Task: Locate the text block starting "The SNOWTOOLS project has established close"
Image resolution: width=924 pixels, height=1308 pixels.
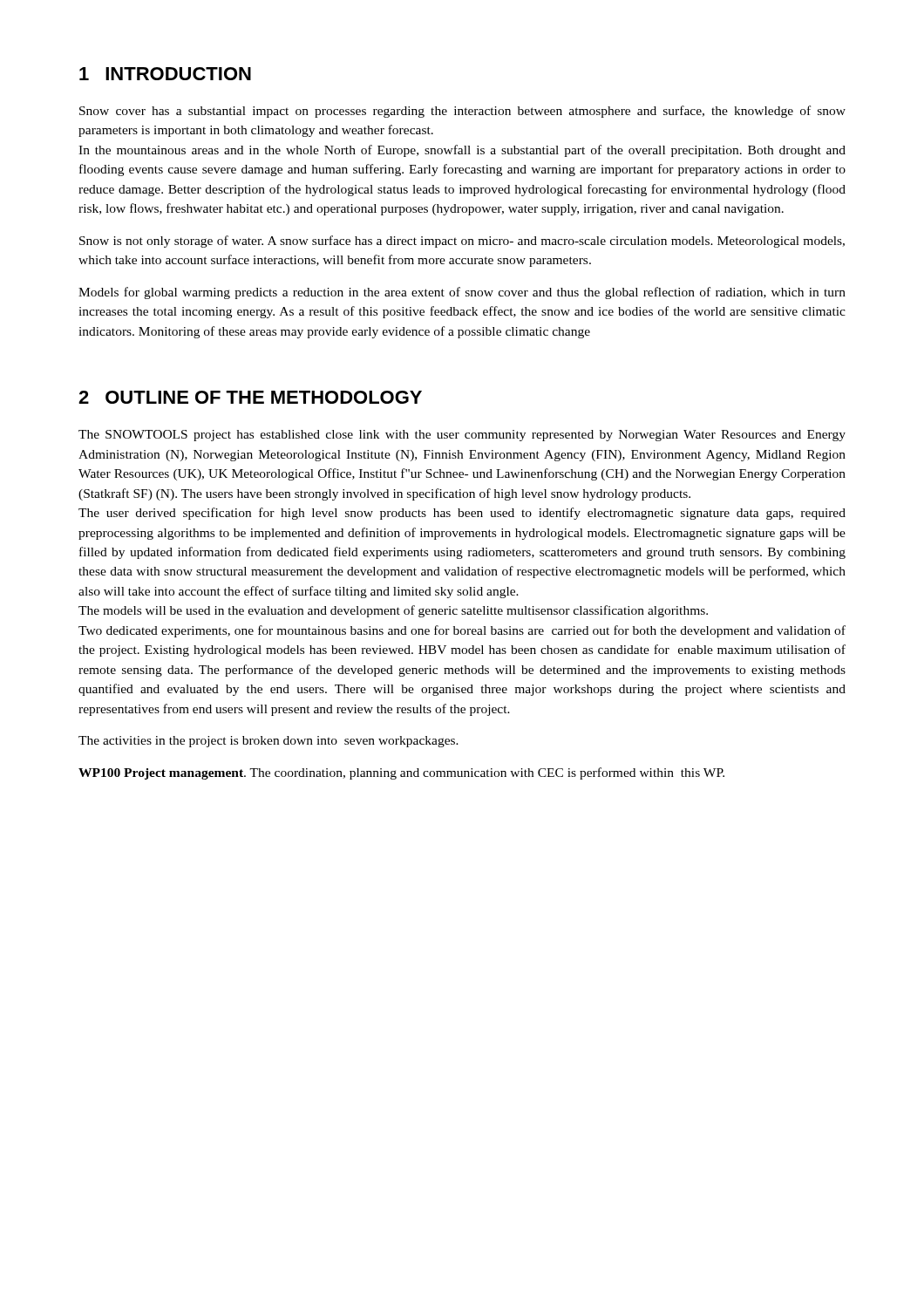Action: click(462, 572)
